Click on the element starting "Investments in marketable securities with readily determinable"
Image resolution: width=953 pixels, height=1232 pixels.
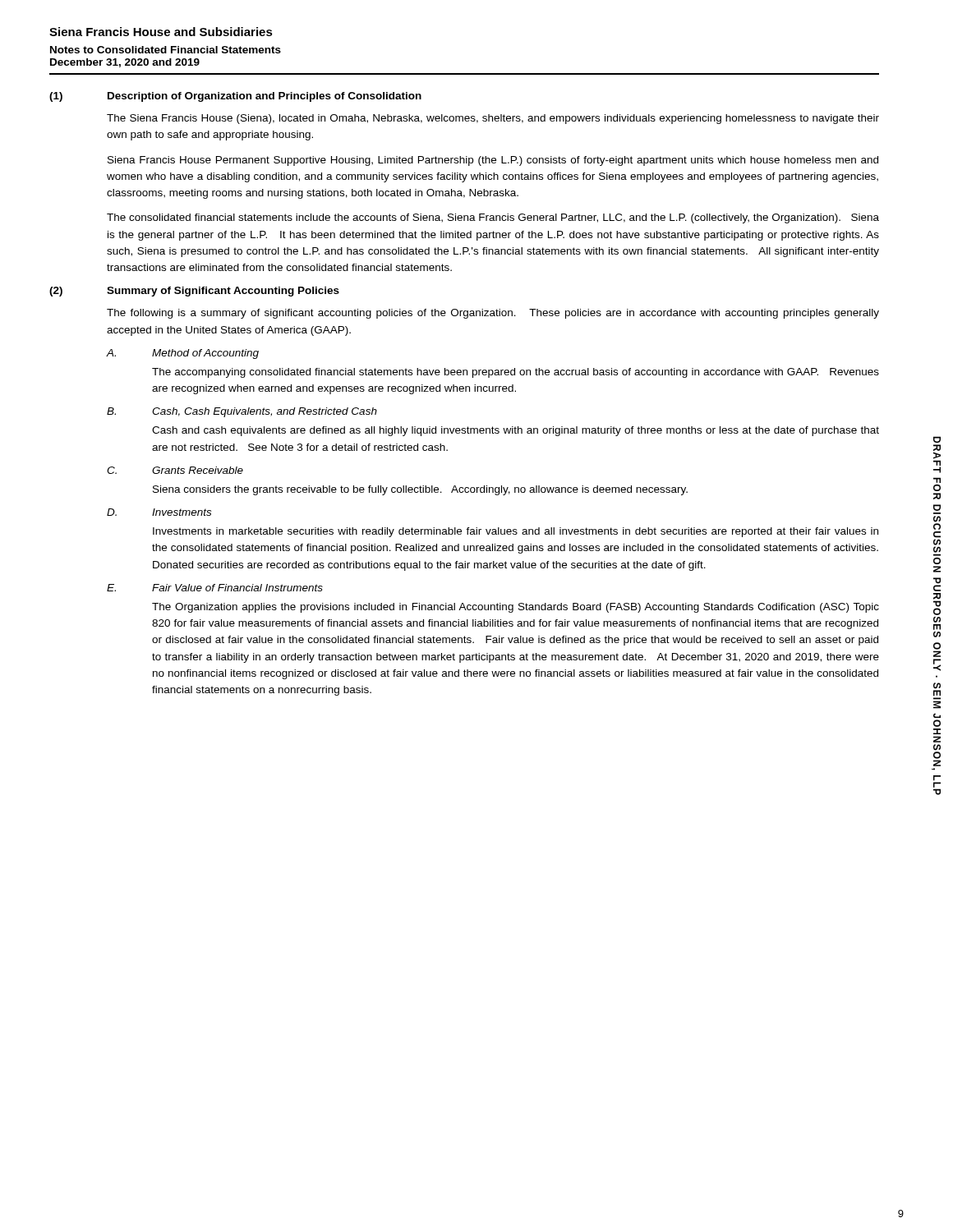click(516, 548)
